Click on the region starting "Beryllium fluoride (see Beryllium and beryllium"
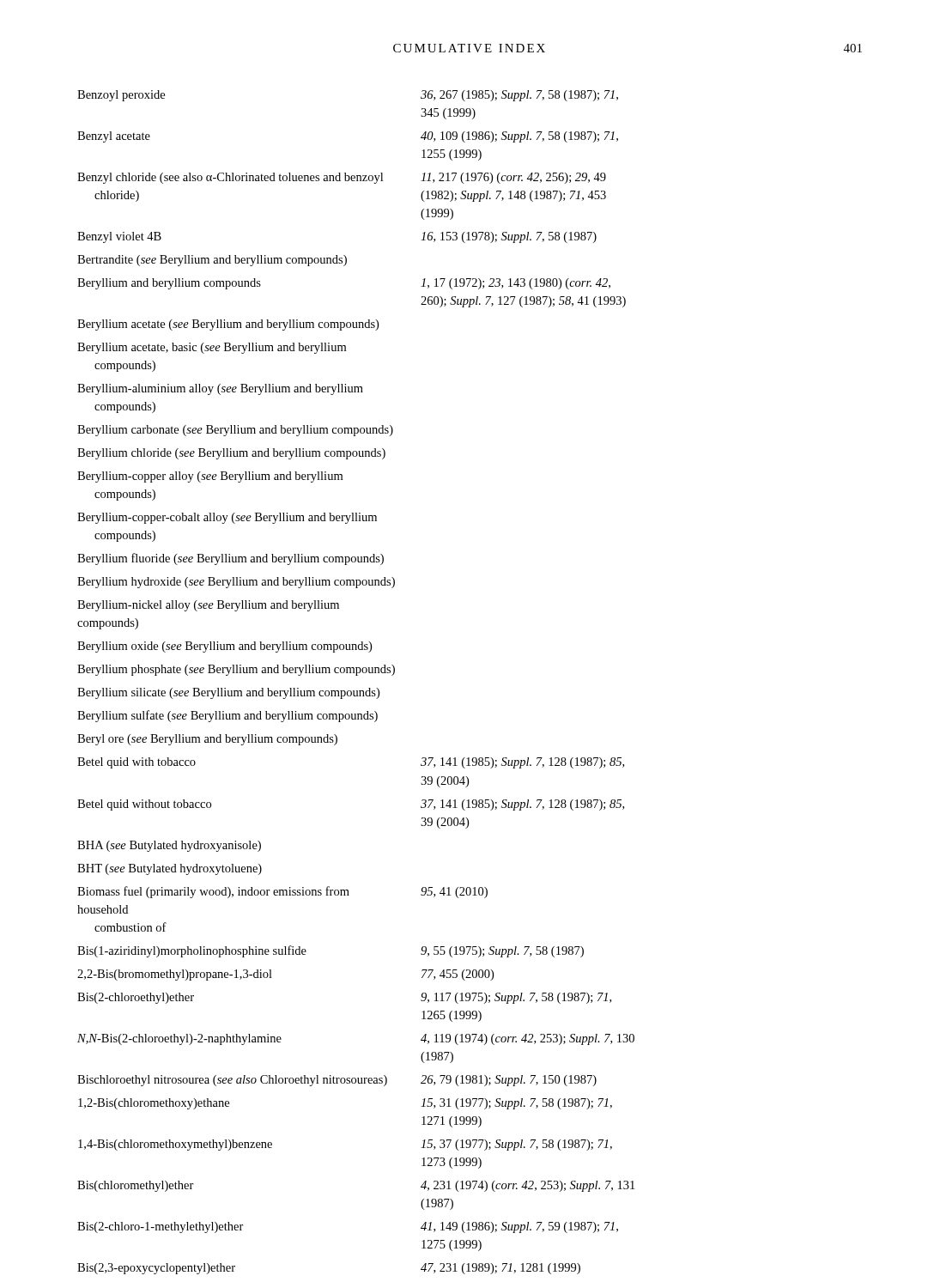 click(230, 559)
